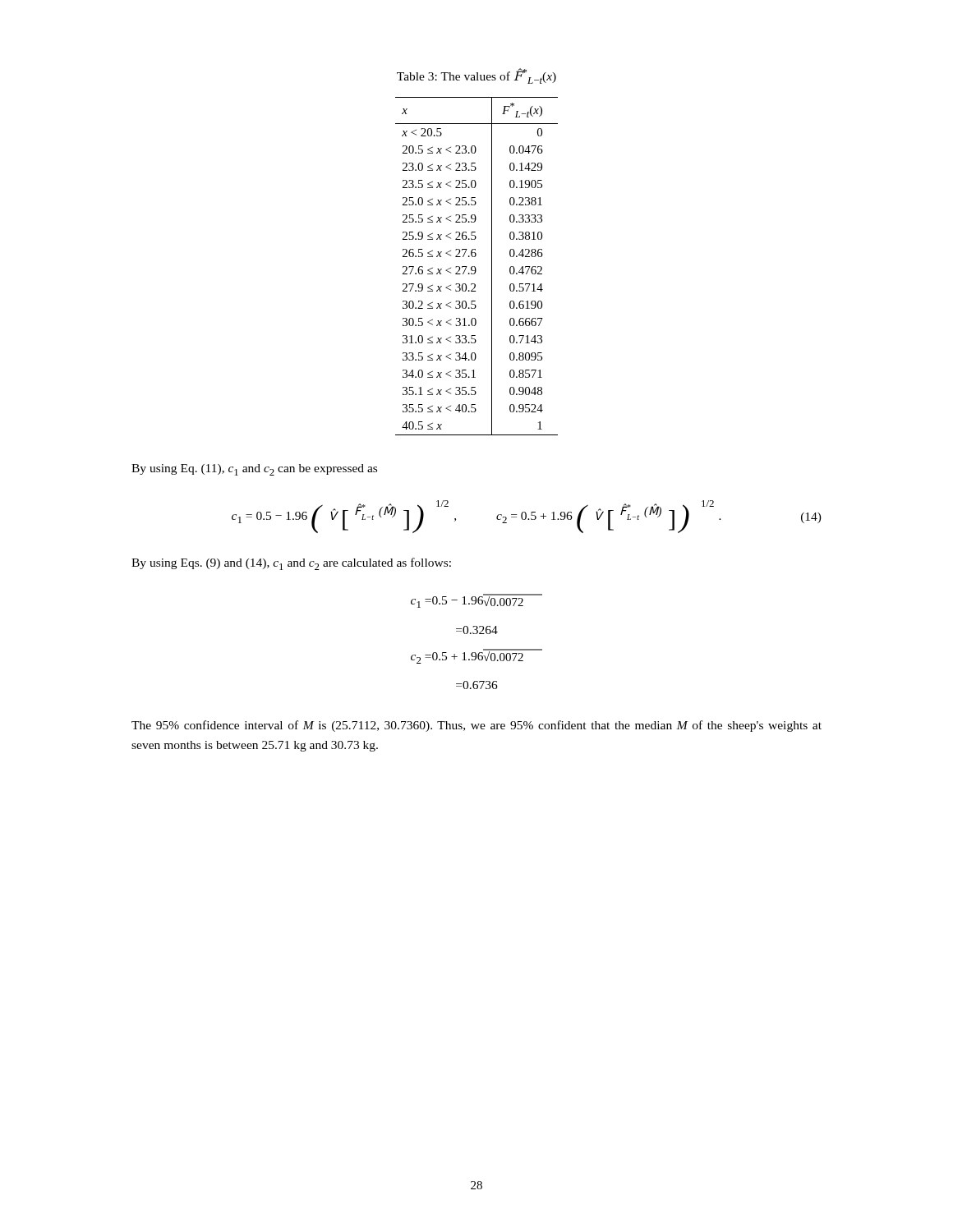Screen dimensions: 1232x953
Task: Point to the region starting "The 95% confidence interval of M is"
Action: click(476, 735)
